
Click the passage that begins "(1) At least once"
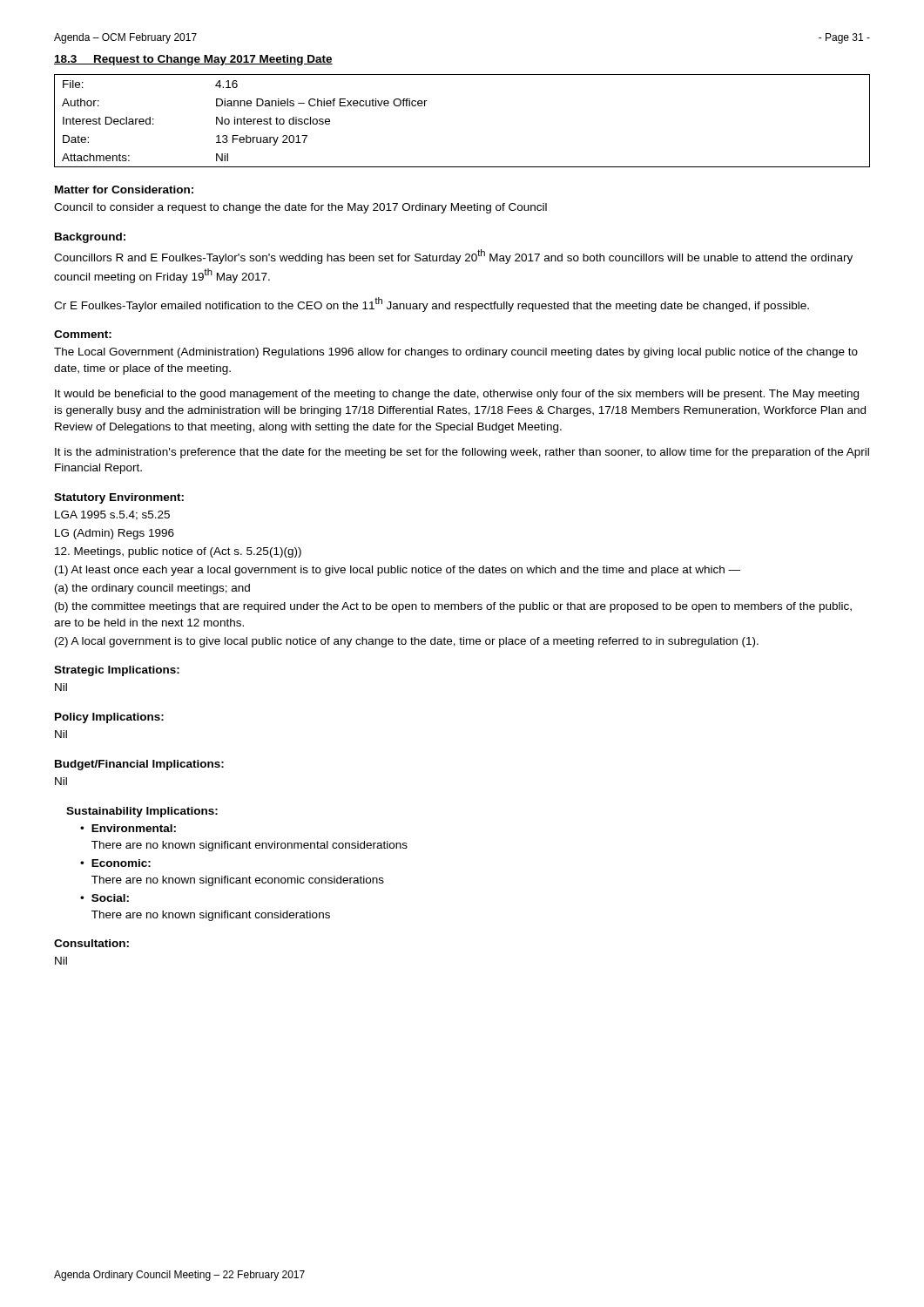(x=397, y=569)
